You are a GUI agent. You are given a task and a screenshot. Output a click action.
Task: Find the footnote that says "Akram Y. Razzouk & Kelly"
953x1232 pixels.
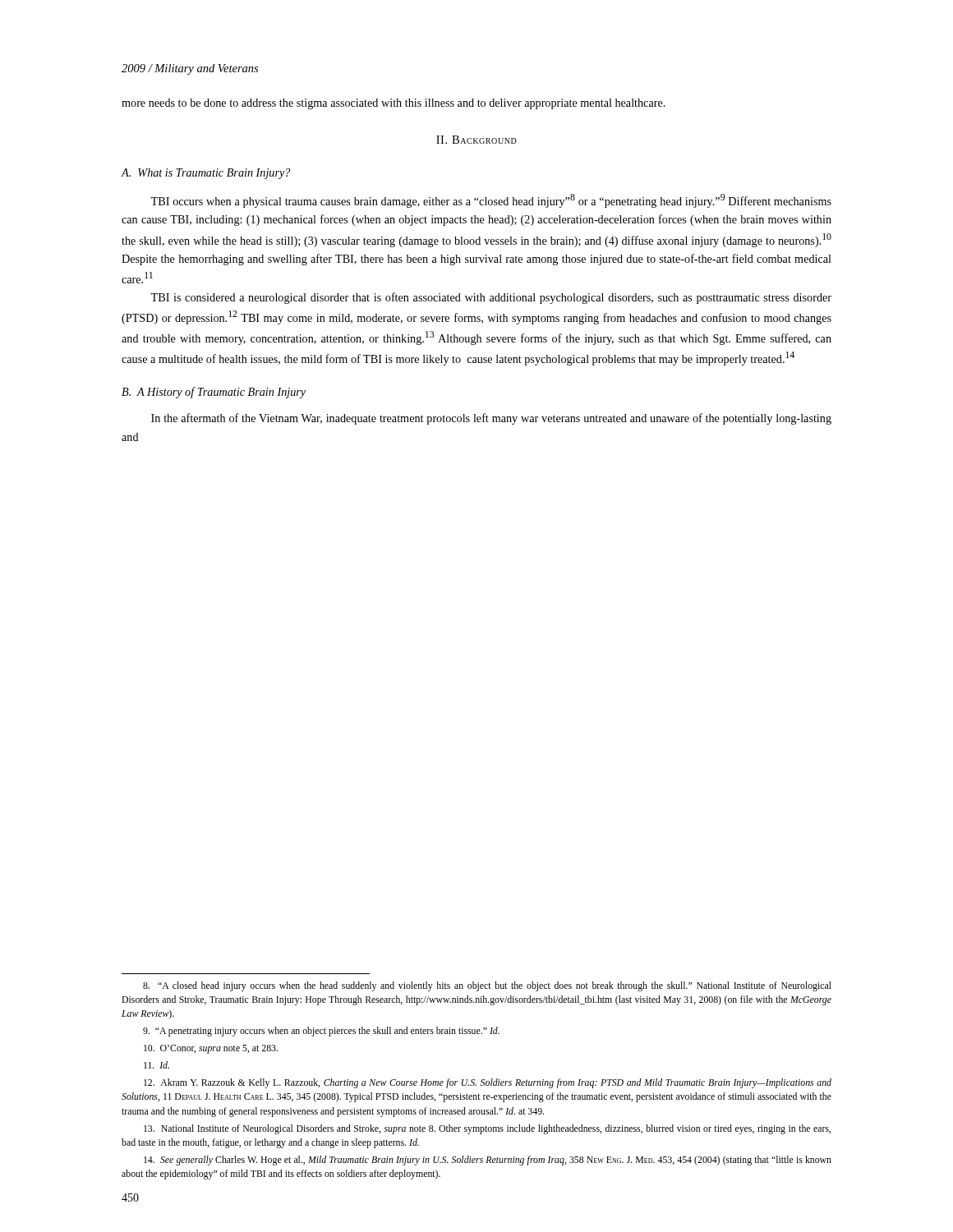[476, 1097]
